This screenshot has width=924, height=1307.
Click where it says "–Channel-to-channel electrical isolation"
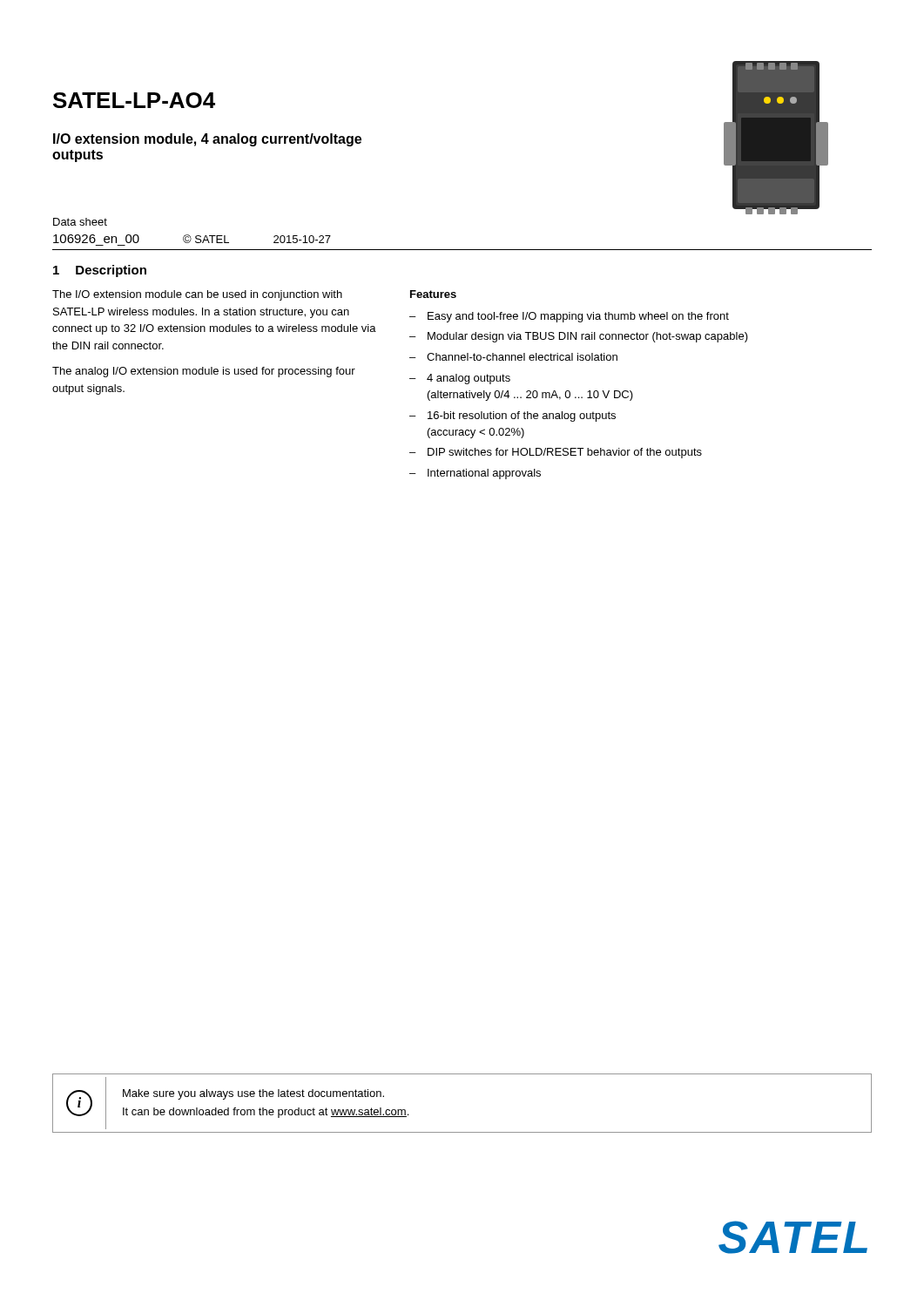pos(514,358)
